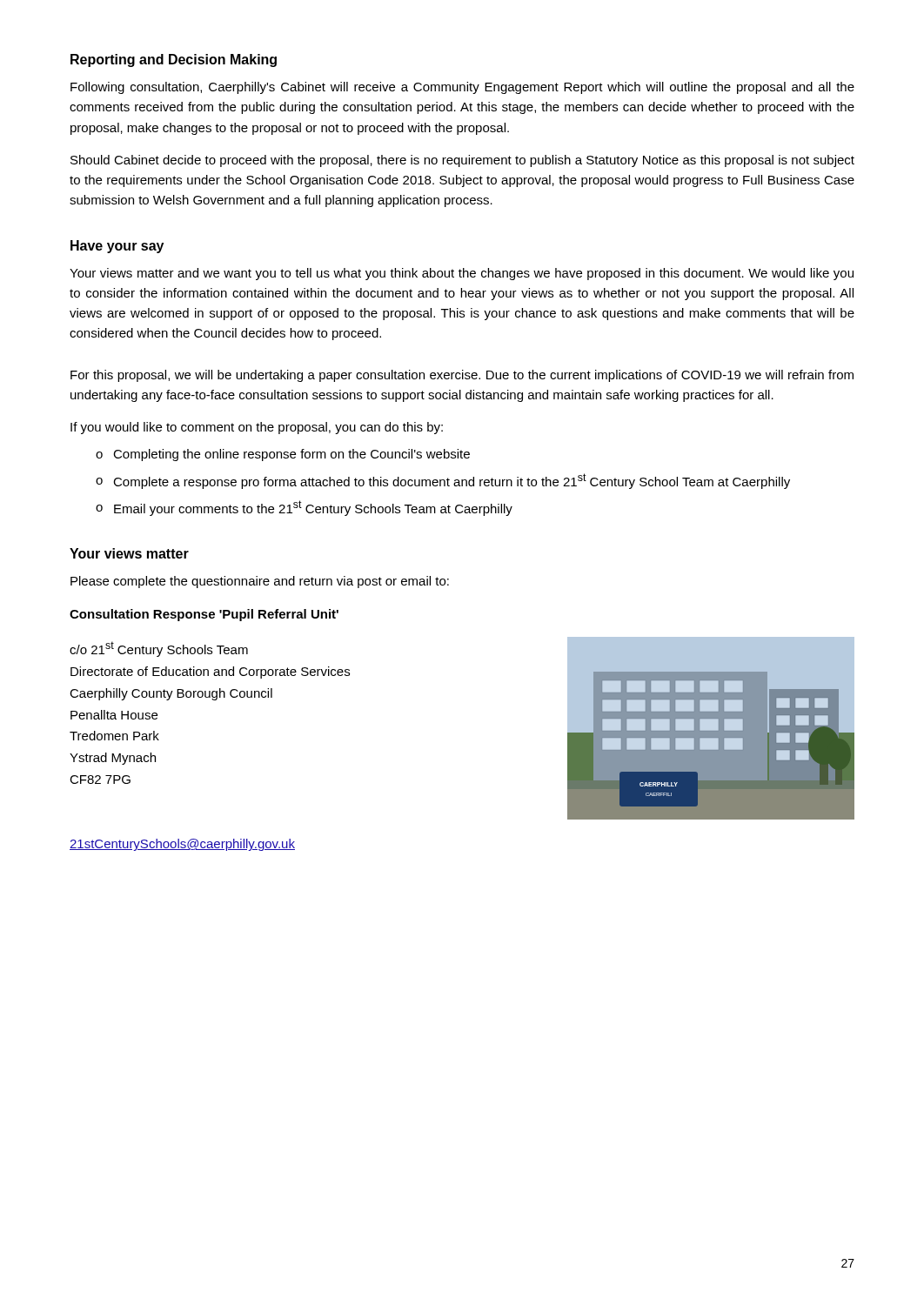Viewport: 924px width, 1305px height.
Task: Where does it say "Consultation Response 'Pupil Referral Unit'"?
Action: tap(204, 614)
